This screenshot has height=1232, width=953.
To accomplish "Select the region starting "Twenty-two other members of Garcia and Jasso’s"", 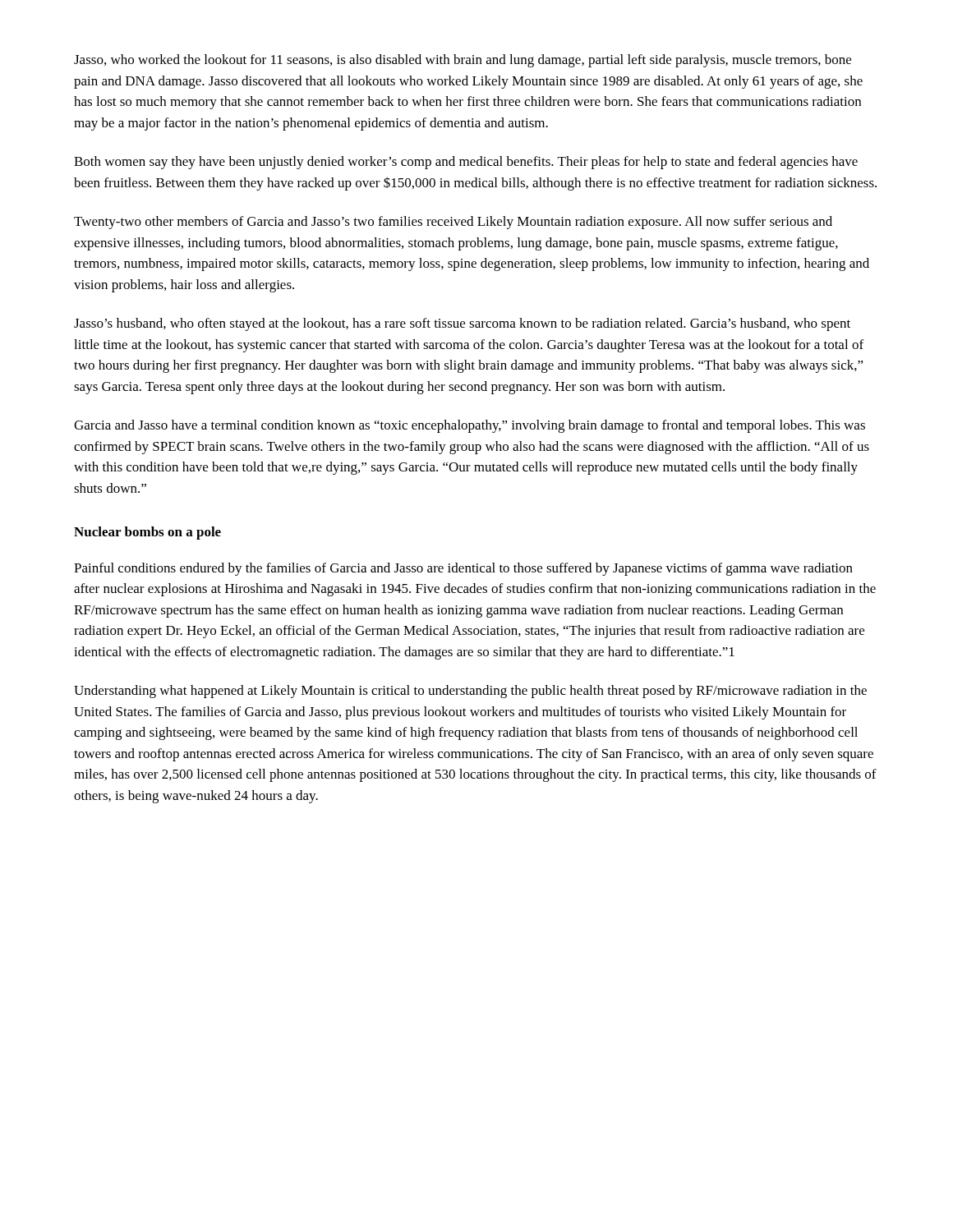I will [472, 253].
